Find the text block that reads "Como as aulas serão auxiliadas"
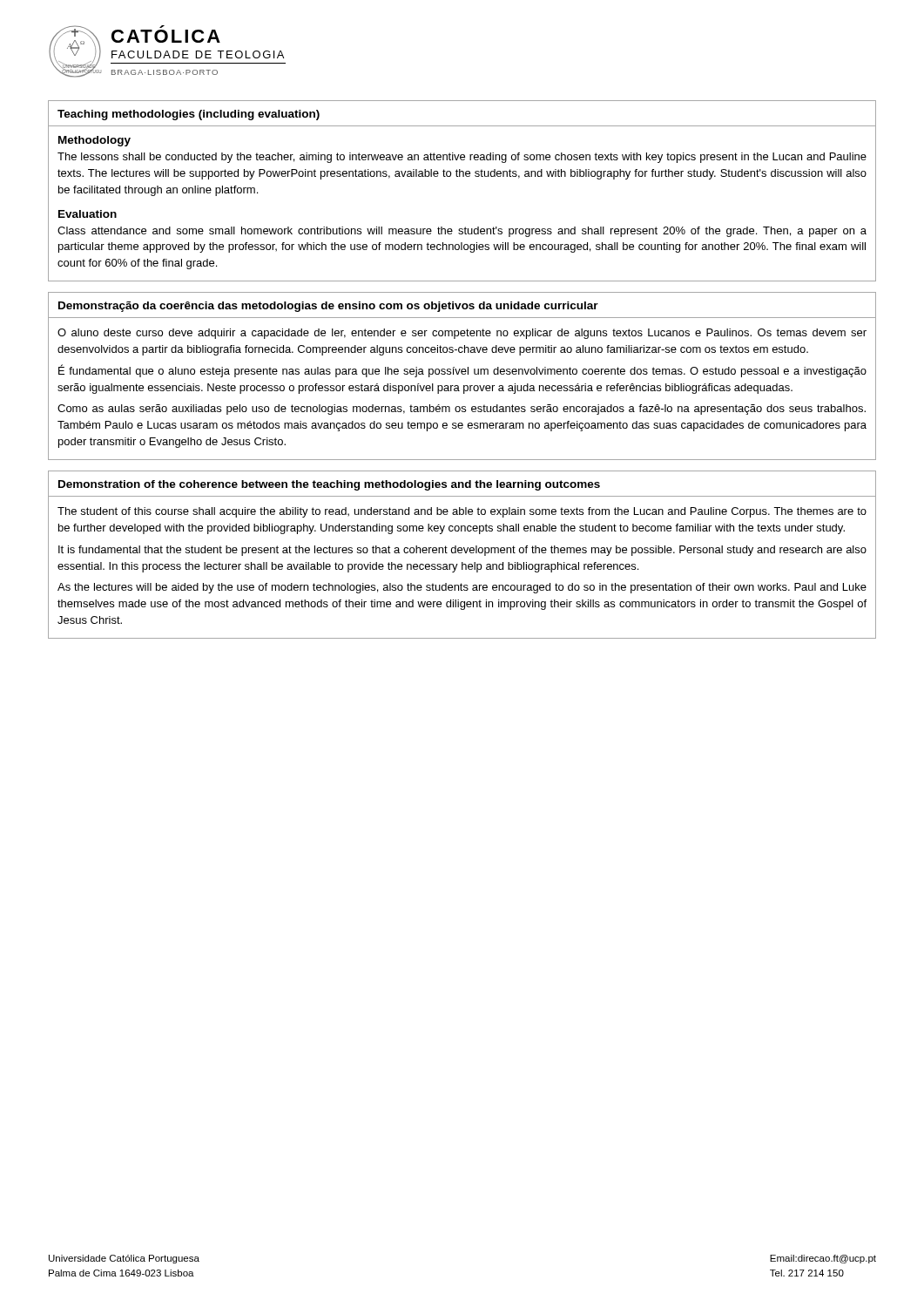Screen dimensions: 1307x924 click(462, 425)
